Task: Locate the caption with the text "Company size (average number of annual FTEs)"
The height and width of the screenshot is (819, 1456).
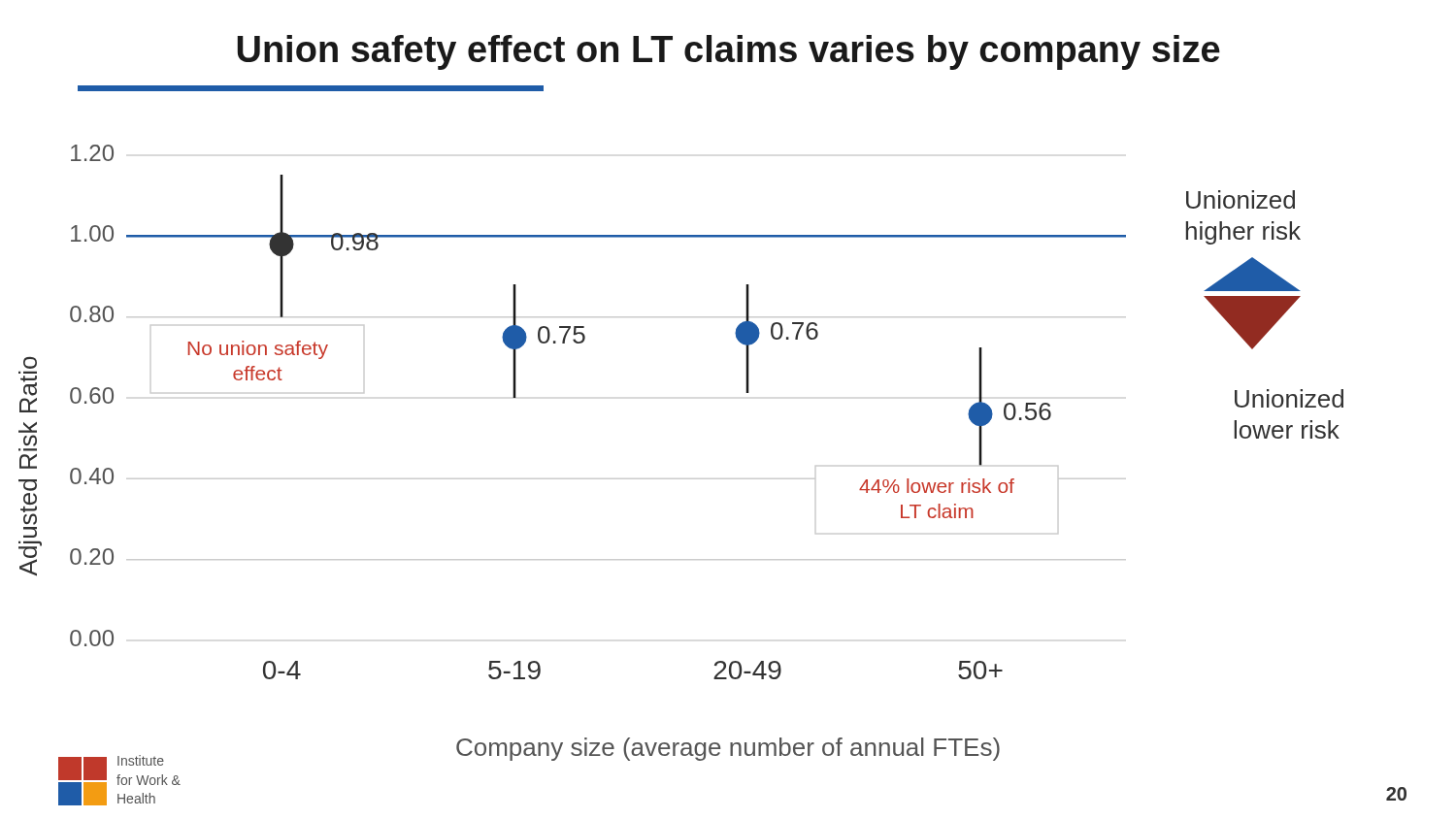Action: [728, 747]
